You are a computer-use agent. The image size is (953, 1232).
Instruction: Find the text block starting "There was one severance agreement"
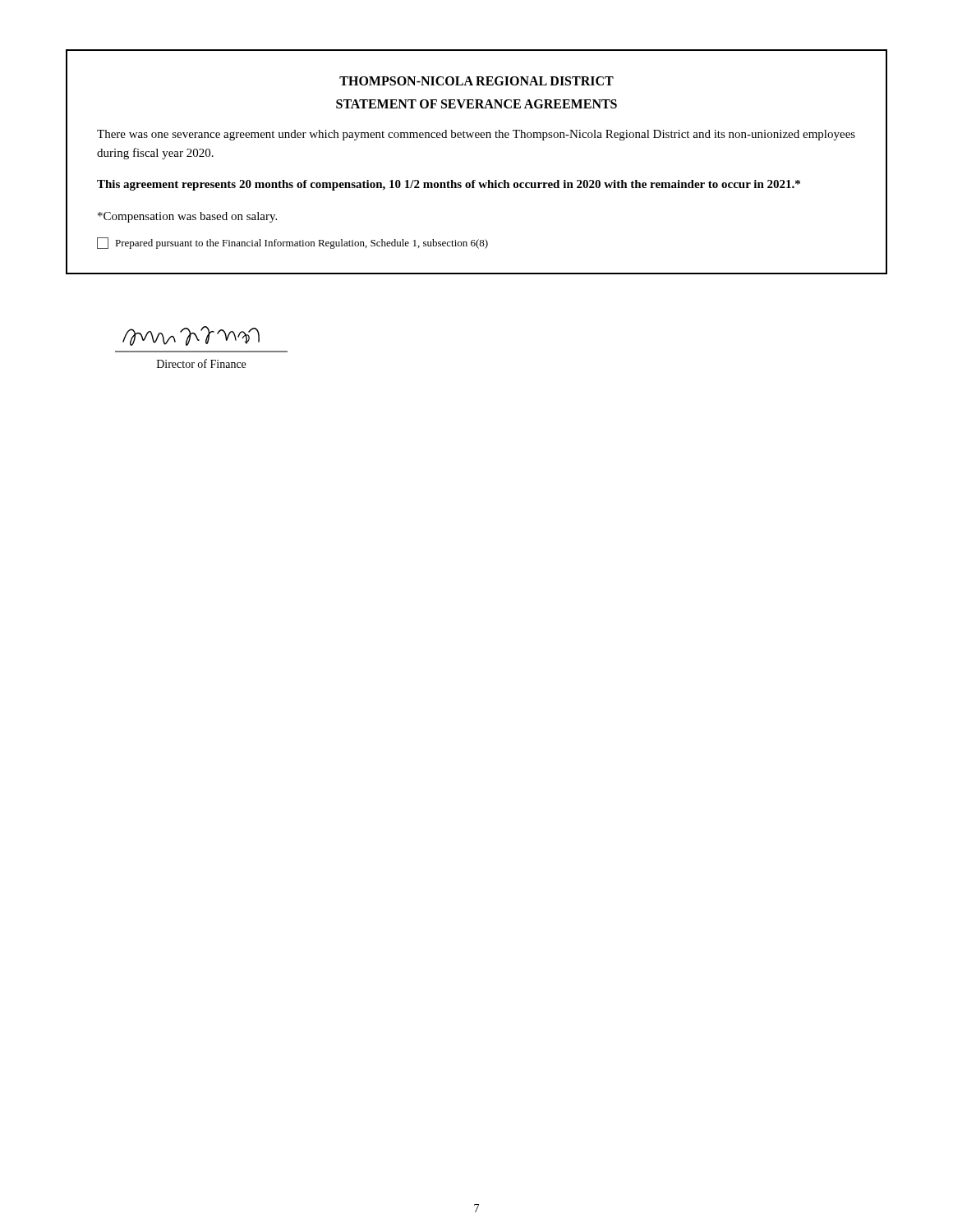[x=476, y=143]
